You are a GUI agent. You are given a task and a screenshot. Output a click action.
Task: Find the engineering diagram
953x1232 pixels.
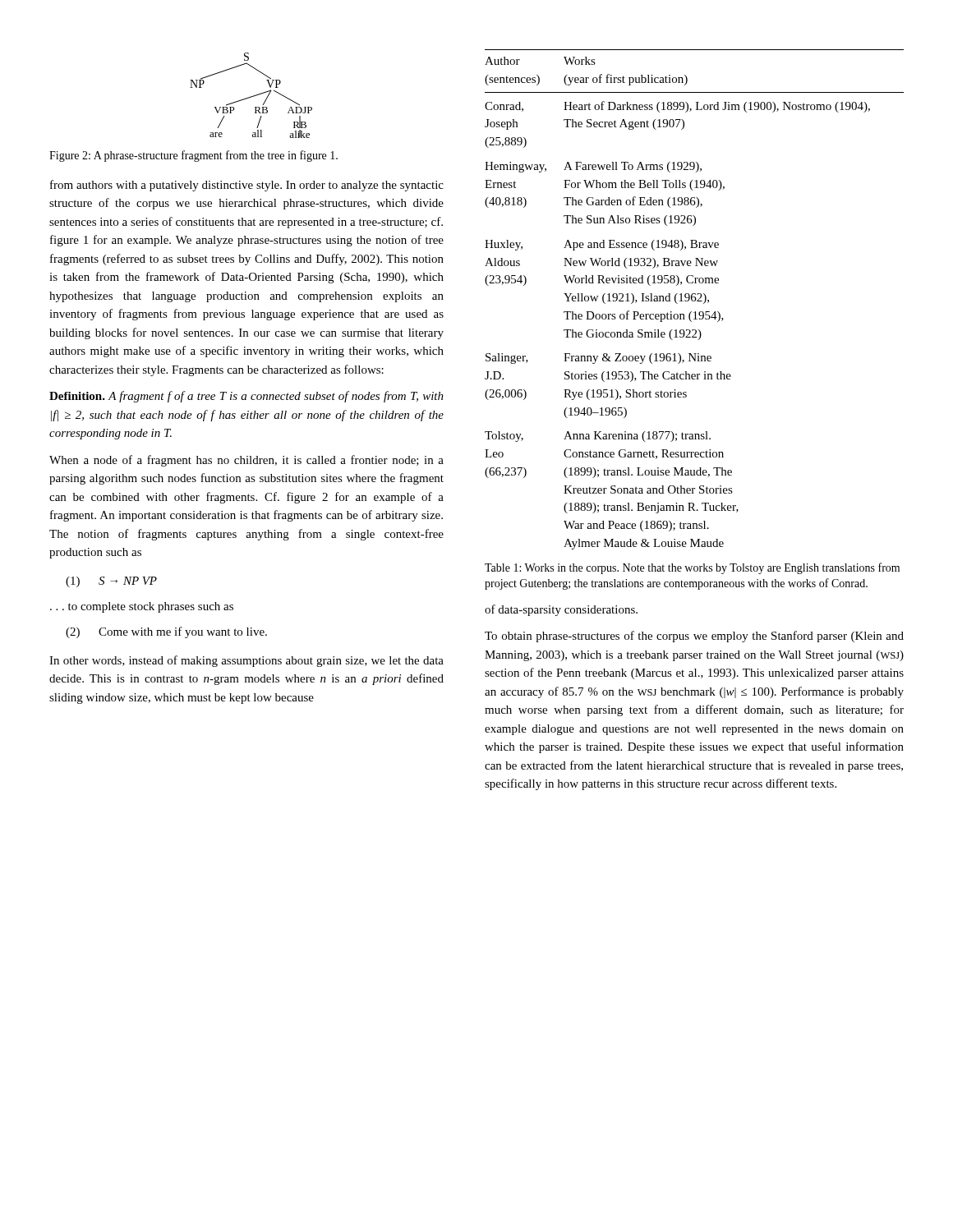click(246, 96)
